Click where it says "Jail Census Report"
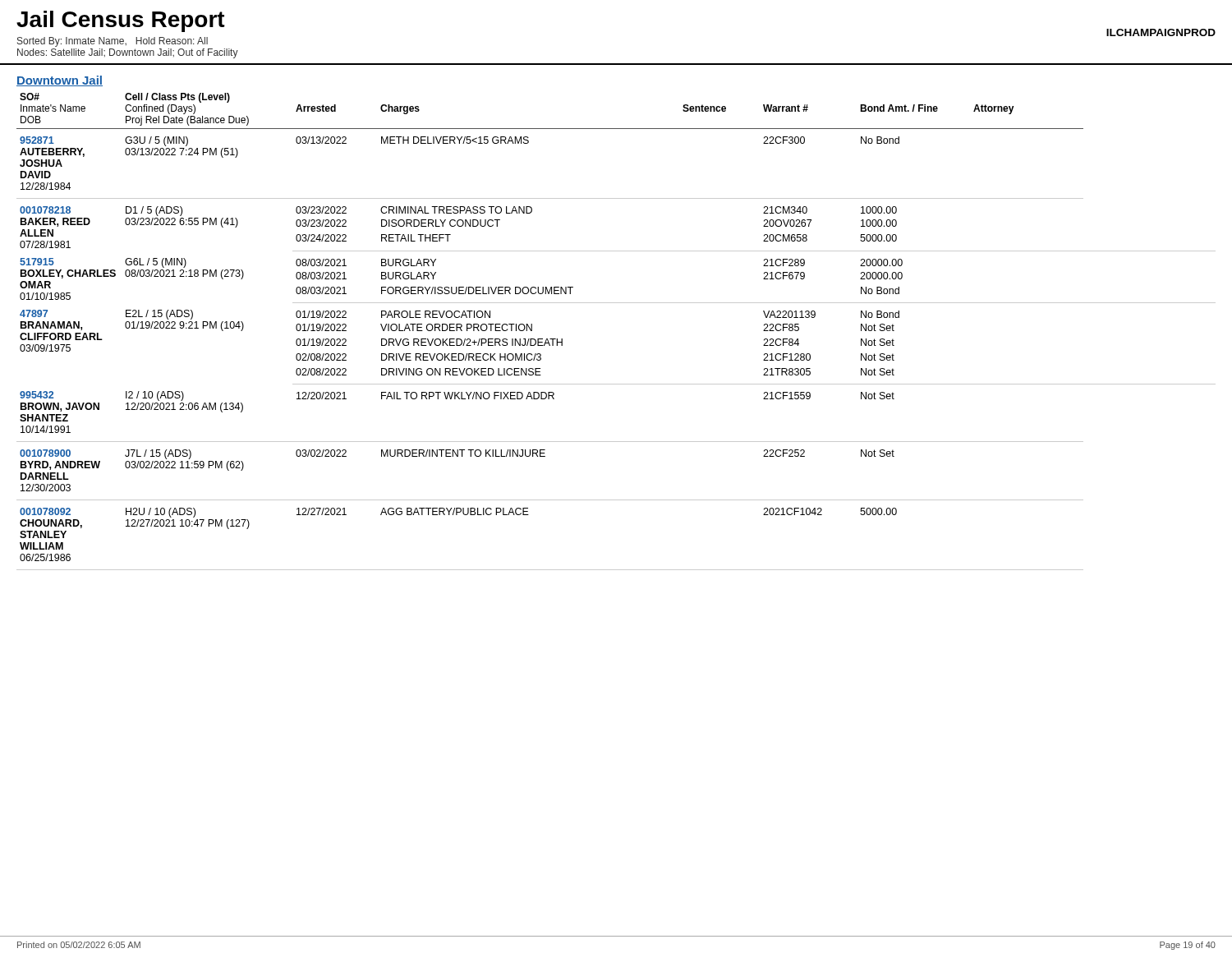The image size is (1232, 953). coord(121,19)
